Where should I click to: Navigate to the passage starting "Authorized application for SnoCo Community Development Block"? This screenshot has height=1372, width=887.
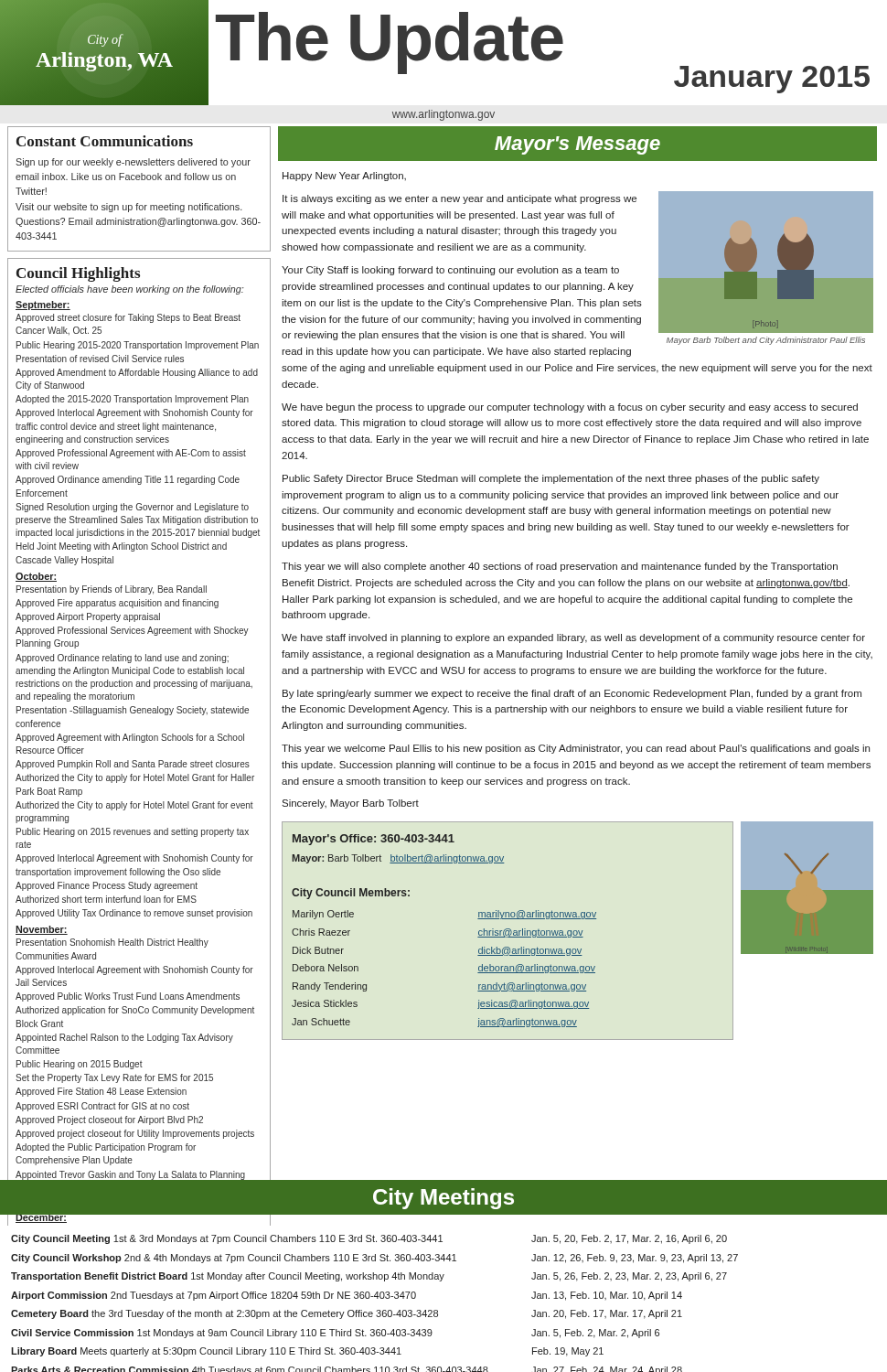[x=135, y=1017]
